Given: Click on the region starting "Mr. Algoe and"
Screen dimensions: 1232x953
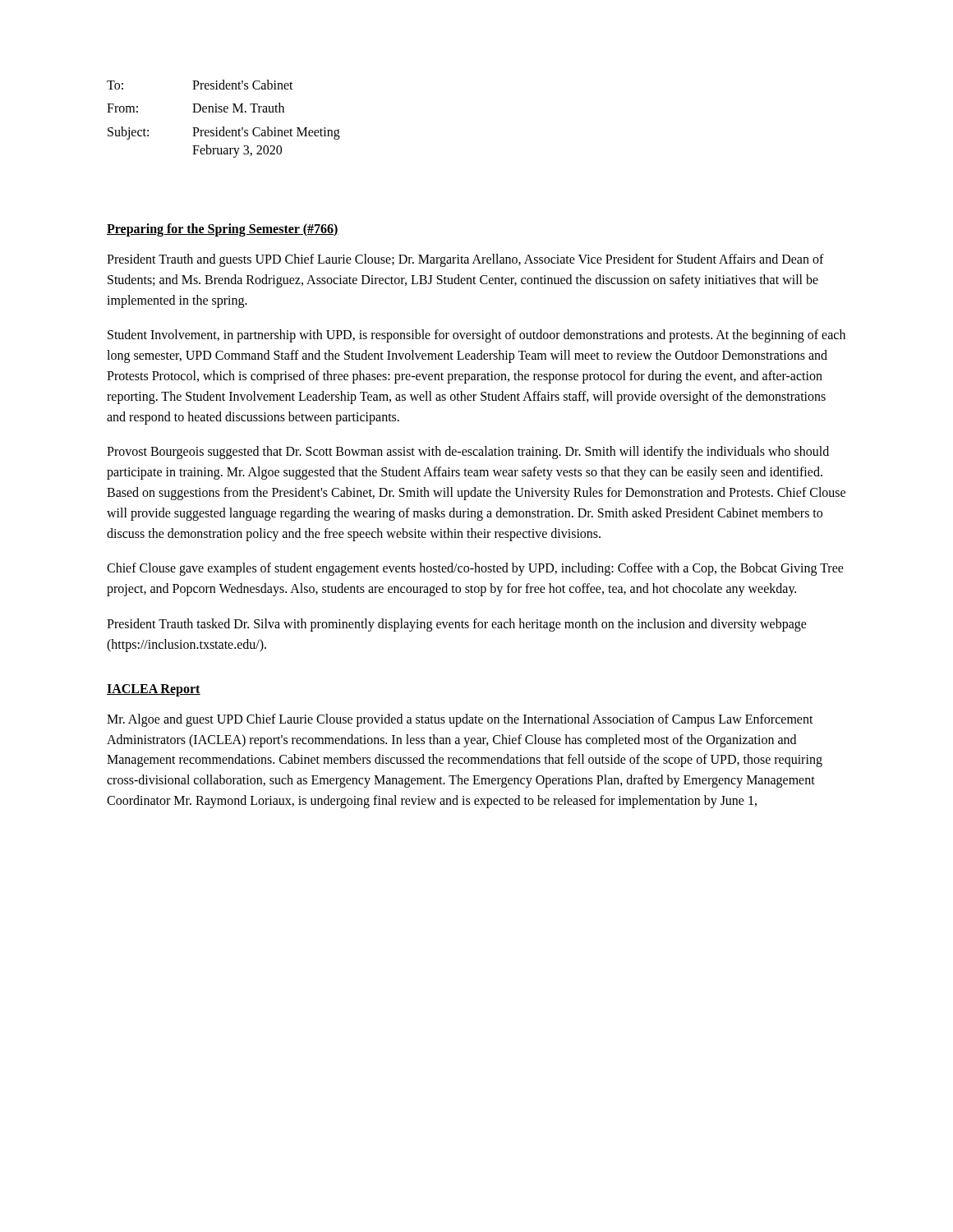Looking at the screenshot, I should (465, 760).
